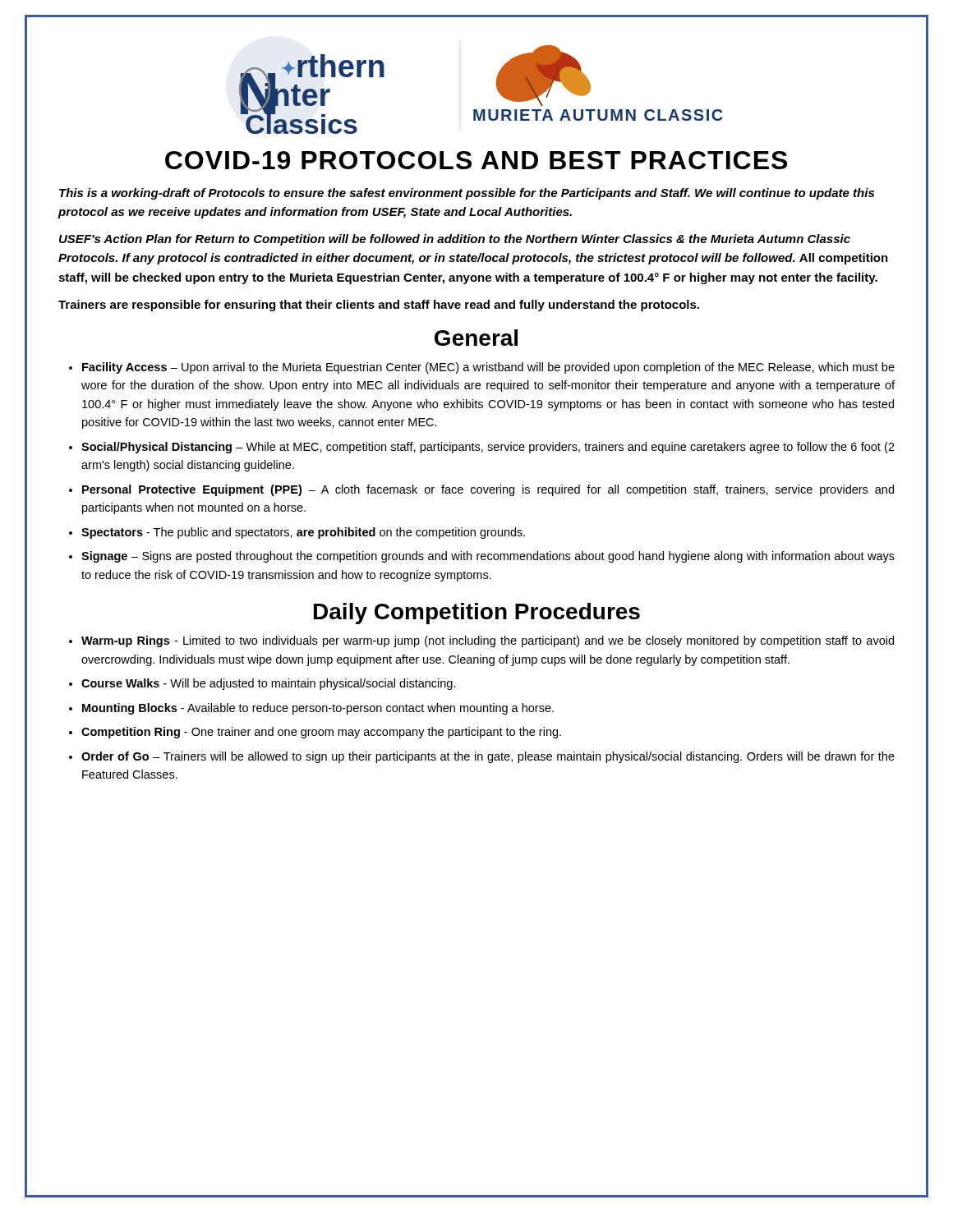953x1232 pixels.
Task: Locate the text block containing "This is a working-draft of Protocols to"
Action: (467, 202)
